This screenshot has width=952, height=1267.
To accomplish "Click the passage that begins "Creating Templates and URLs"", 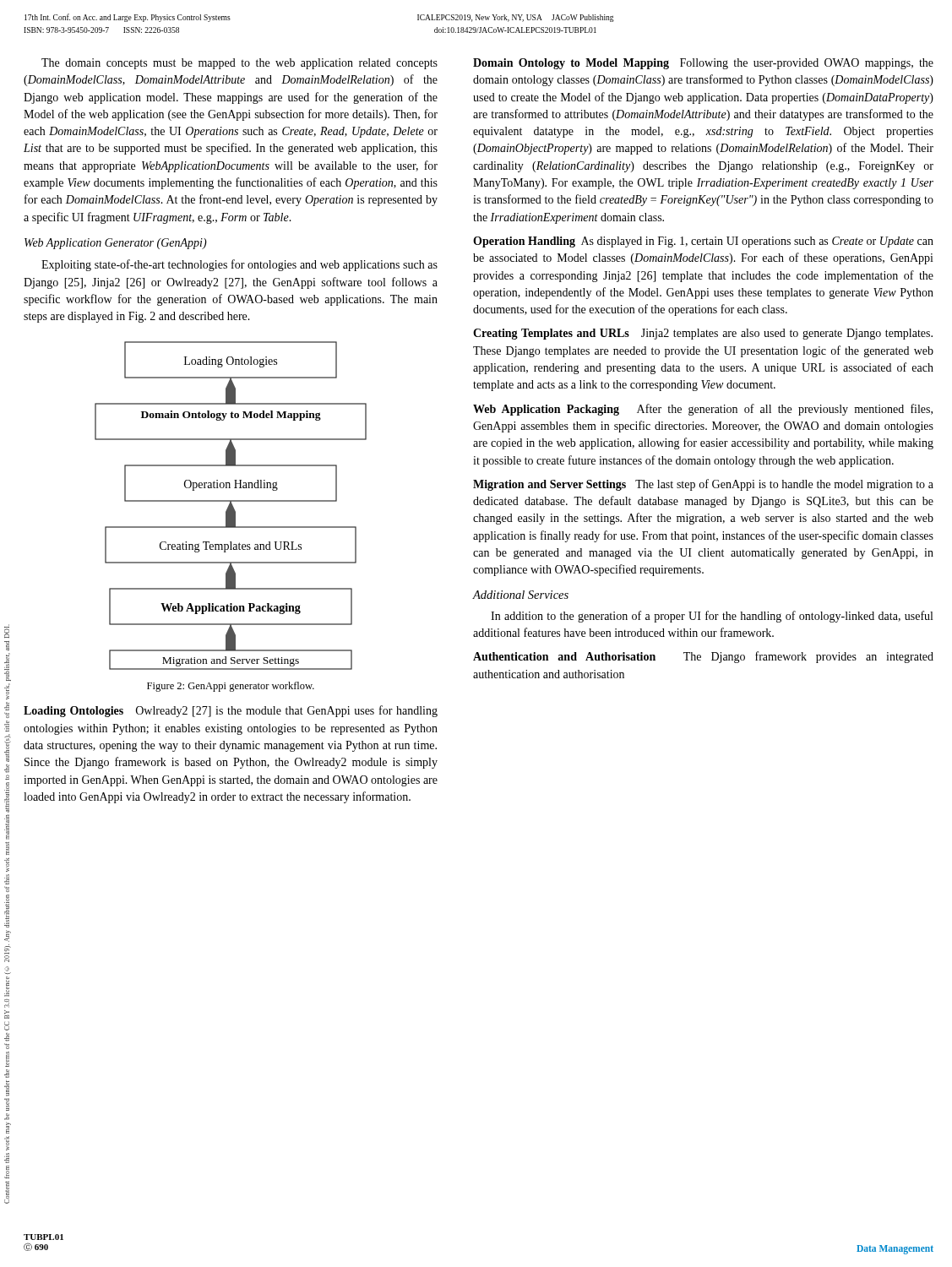I will (x=703, y=360).
